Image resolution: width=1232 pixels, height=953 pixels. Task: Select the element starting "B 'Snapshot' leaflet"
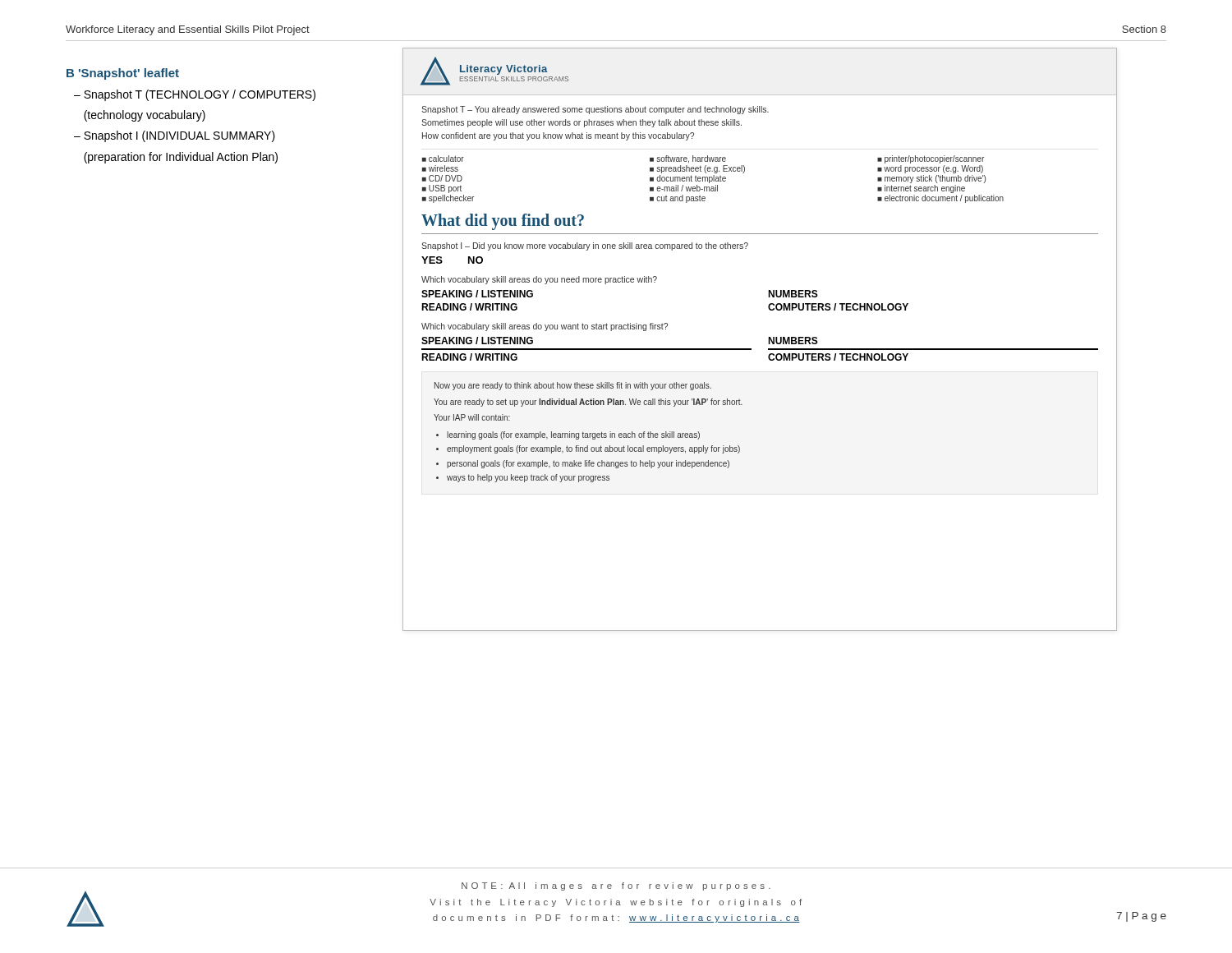122,73
